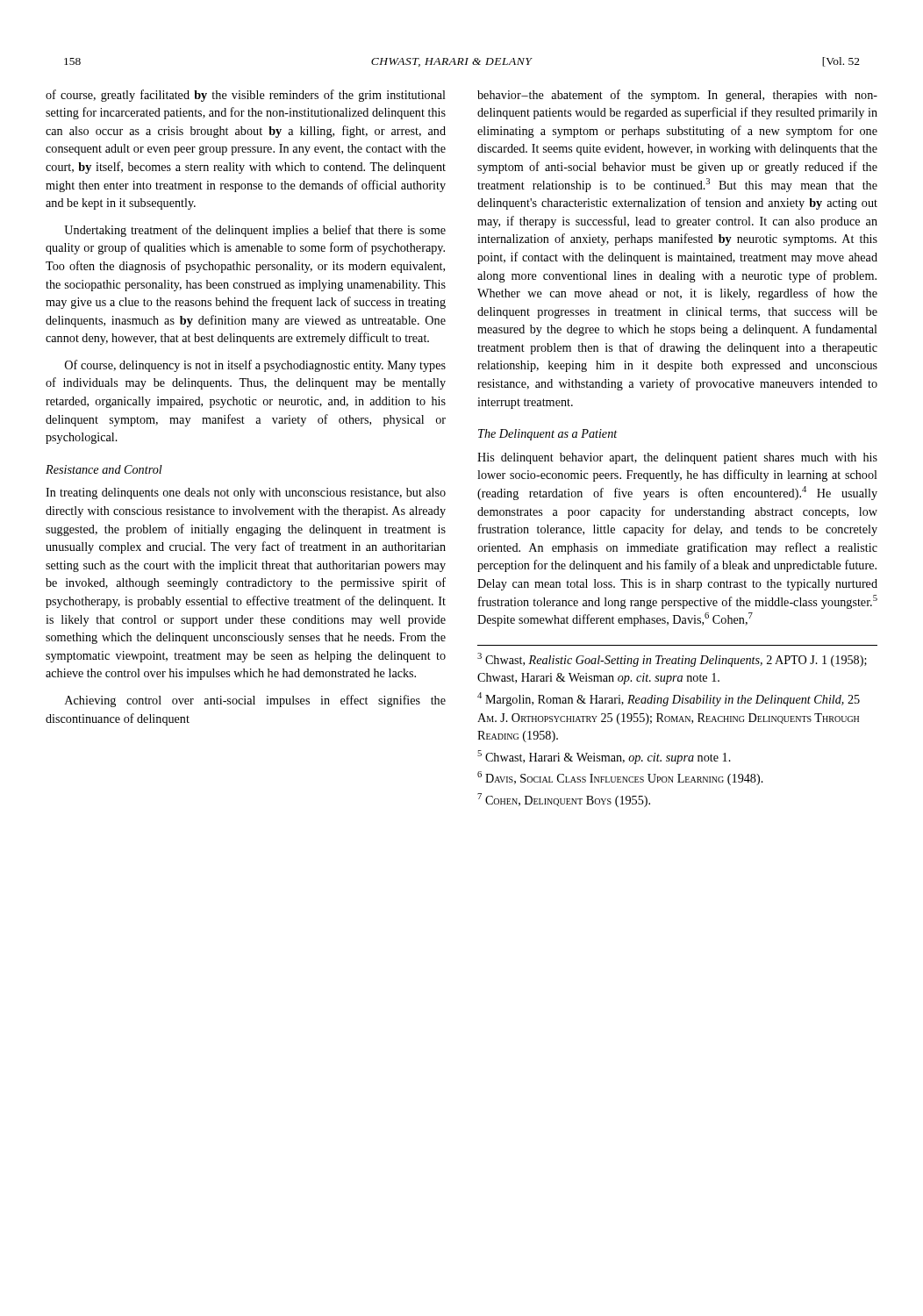
Task: Select the footnote containing "4 Margolin, Roman & Harari, Reading"
Action: [677, 717]
